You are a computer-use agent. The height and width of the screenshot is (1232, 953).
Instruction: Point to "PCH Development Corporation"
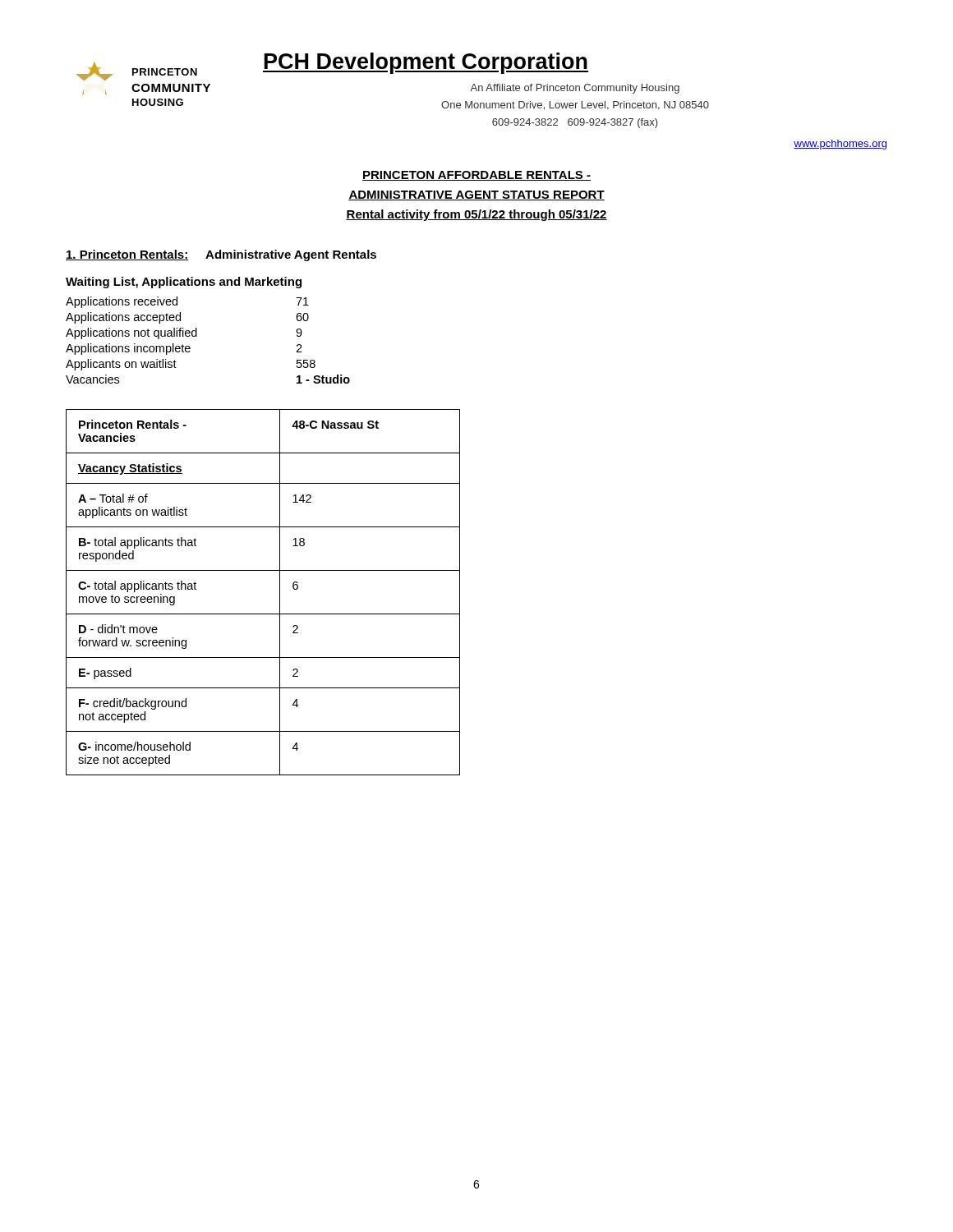pyautogui.click(x=426, y=62)
